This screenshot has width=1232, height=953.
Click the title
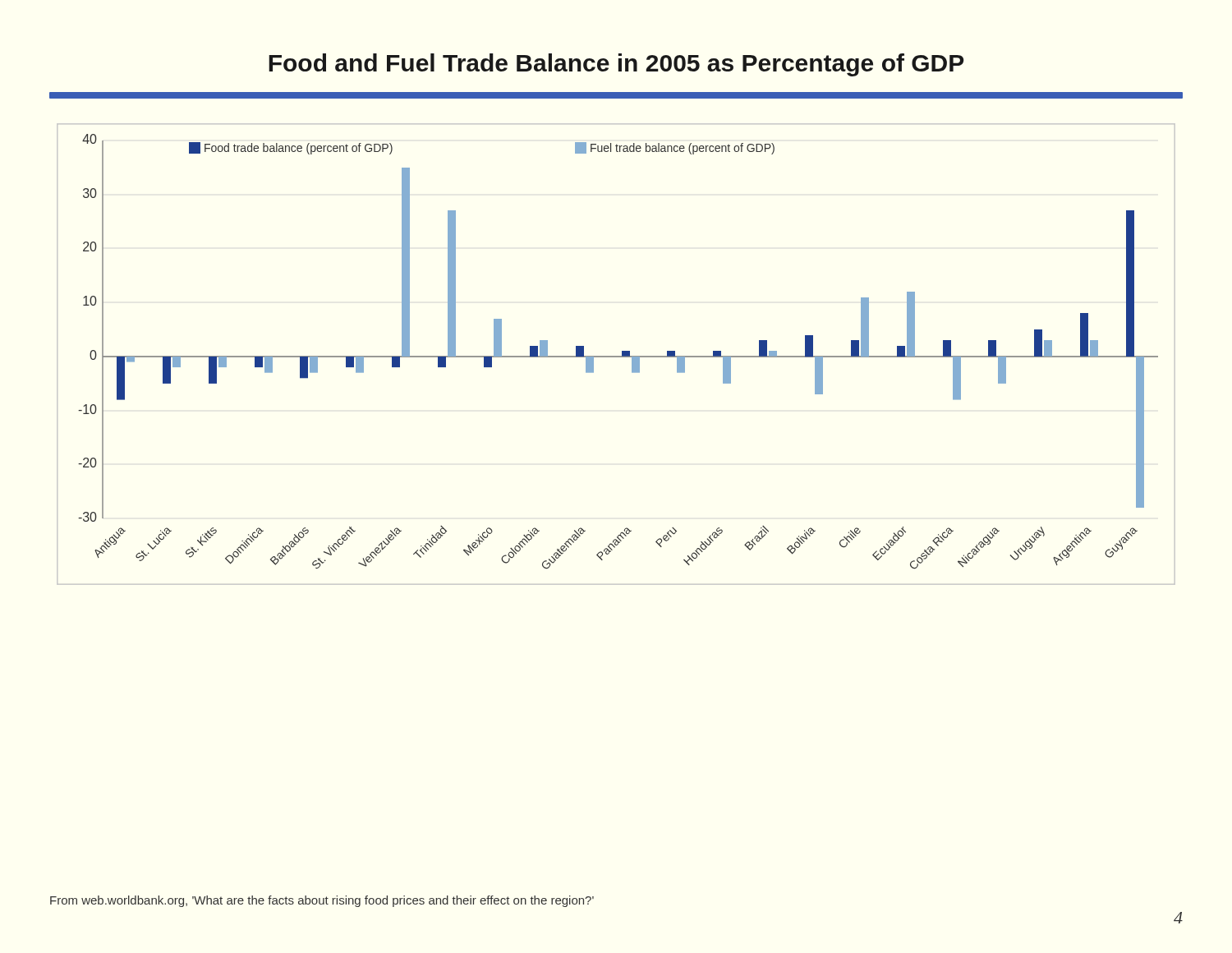pos(616,63)
